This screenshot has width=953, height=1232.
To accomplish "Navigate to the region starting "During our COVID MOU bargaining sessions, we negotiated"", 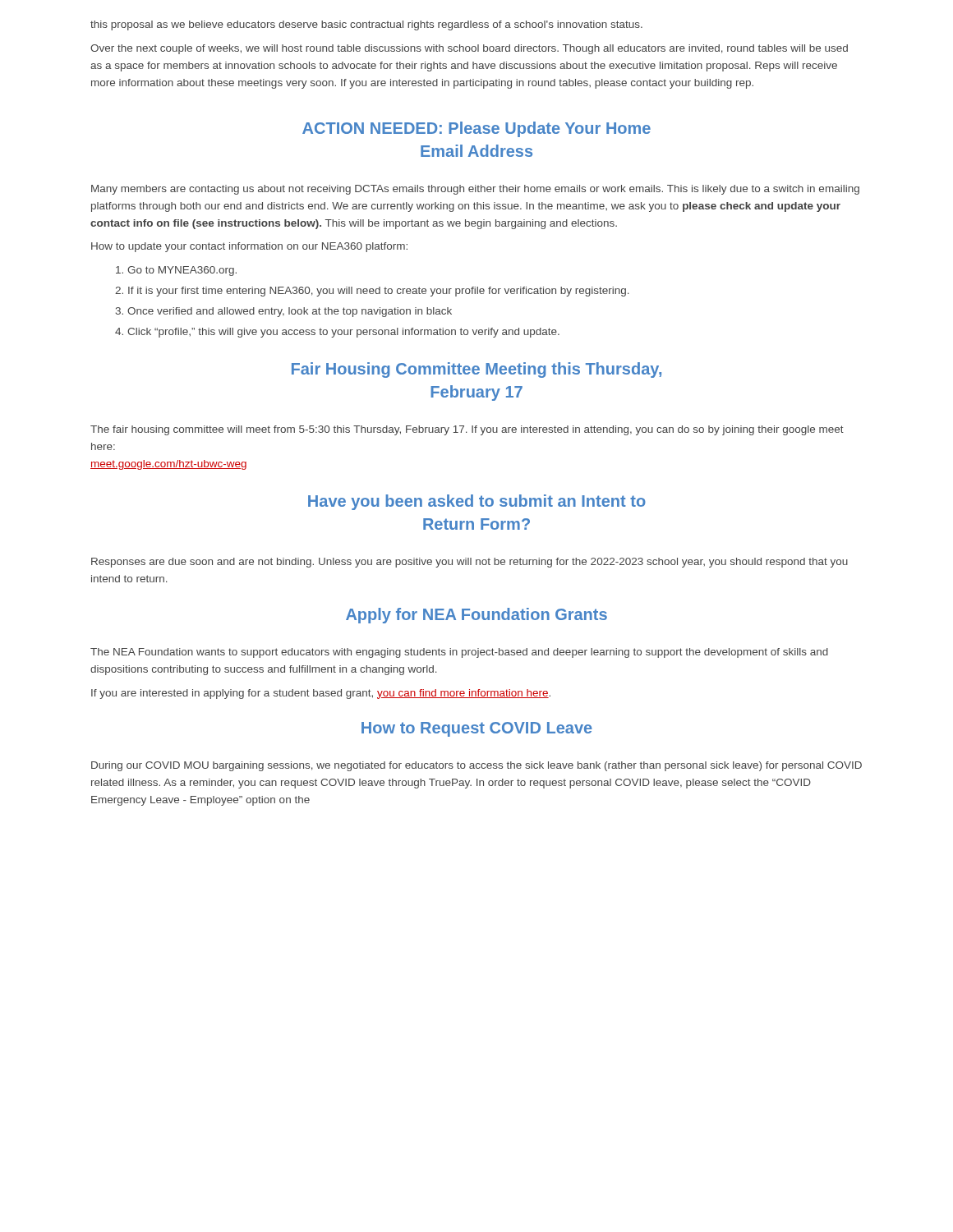I will [x=476, y=783].
